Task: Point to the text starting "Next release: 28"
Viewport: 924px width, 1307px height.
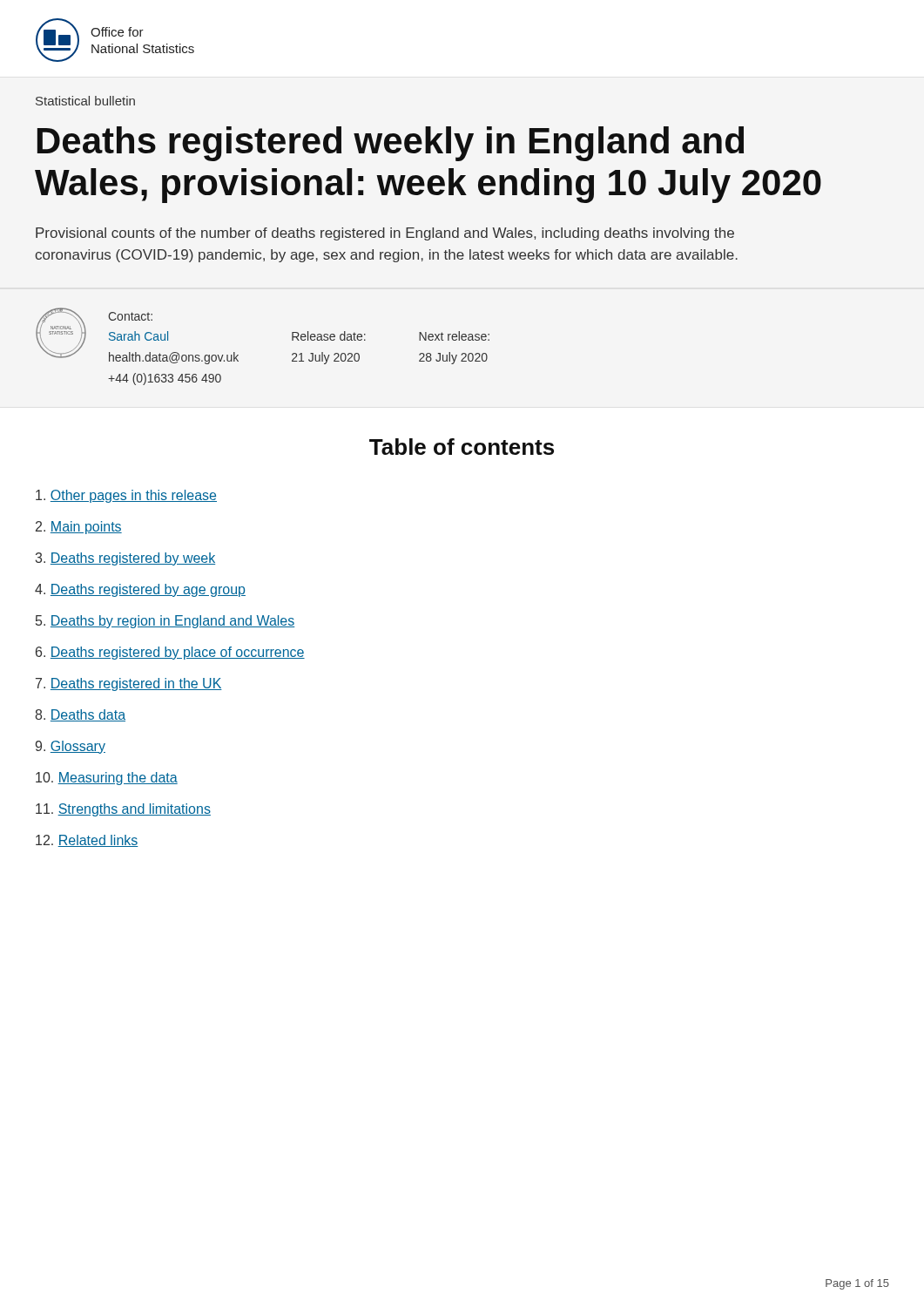Action: coord(454,347)
